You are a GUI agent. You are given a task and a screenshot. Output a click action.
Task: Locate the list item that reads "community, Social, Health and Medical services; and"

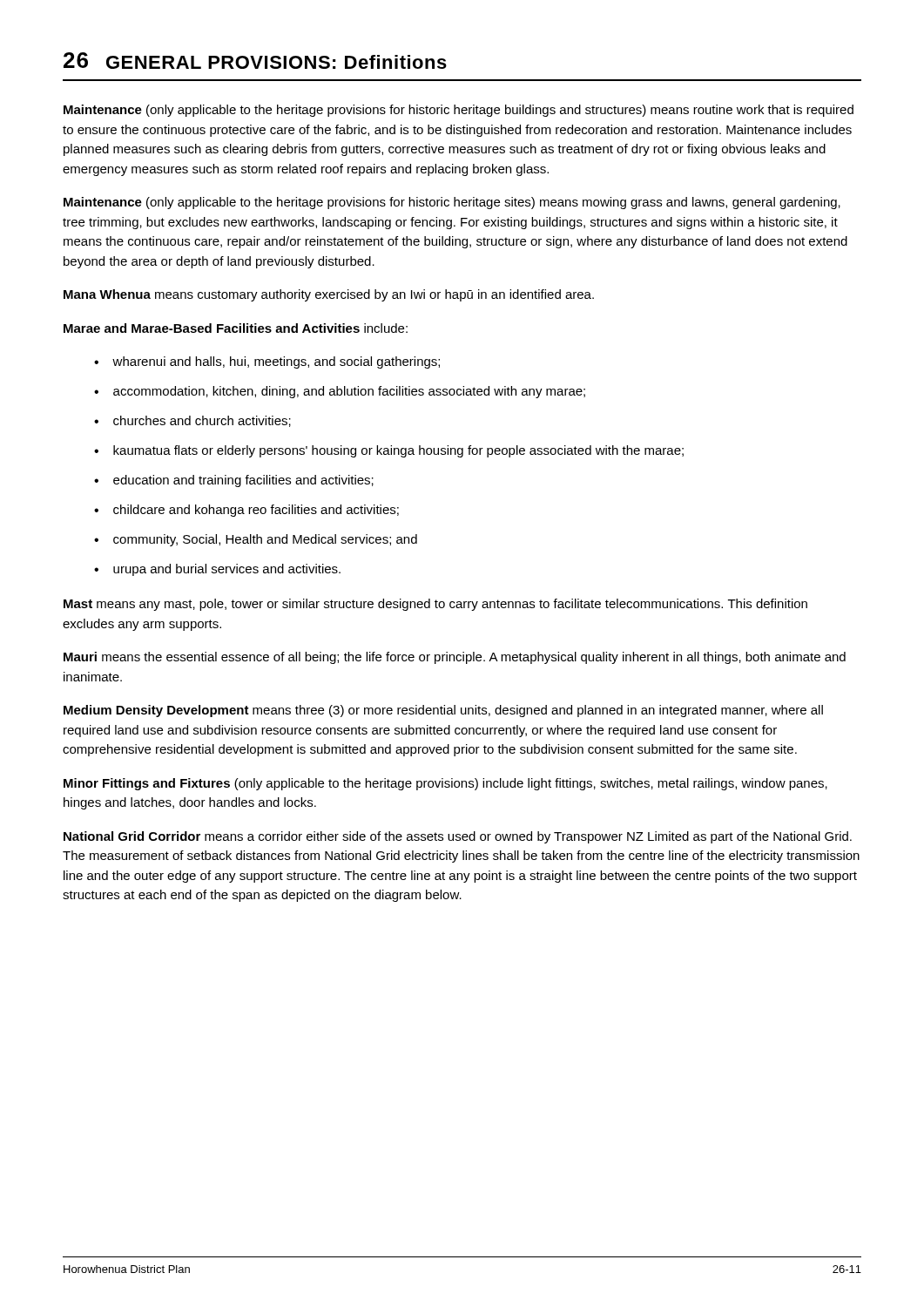coord(265,540)
